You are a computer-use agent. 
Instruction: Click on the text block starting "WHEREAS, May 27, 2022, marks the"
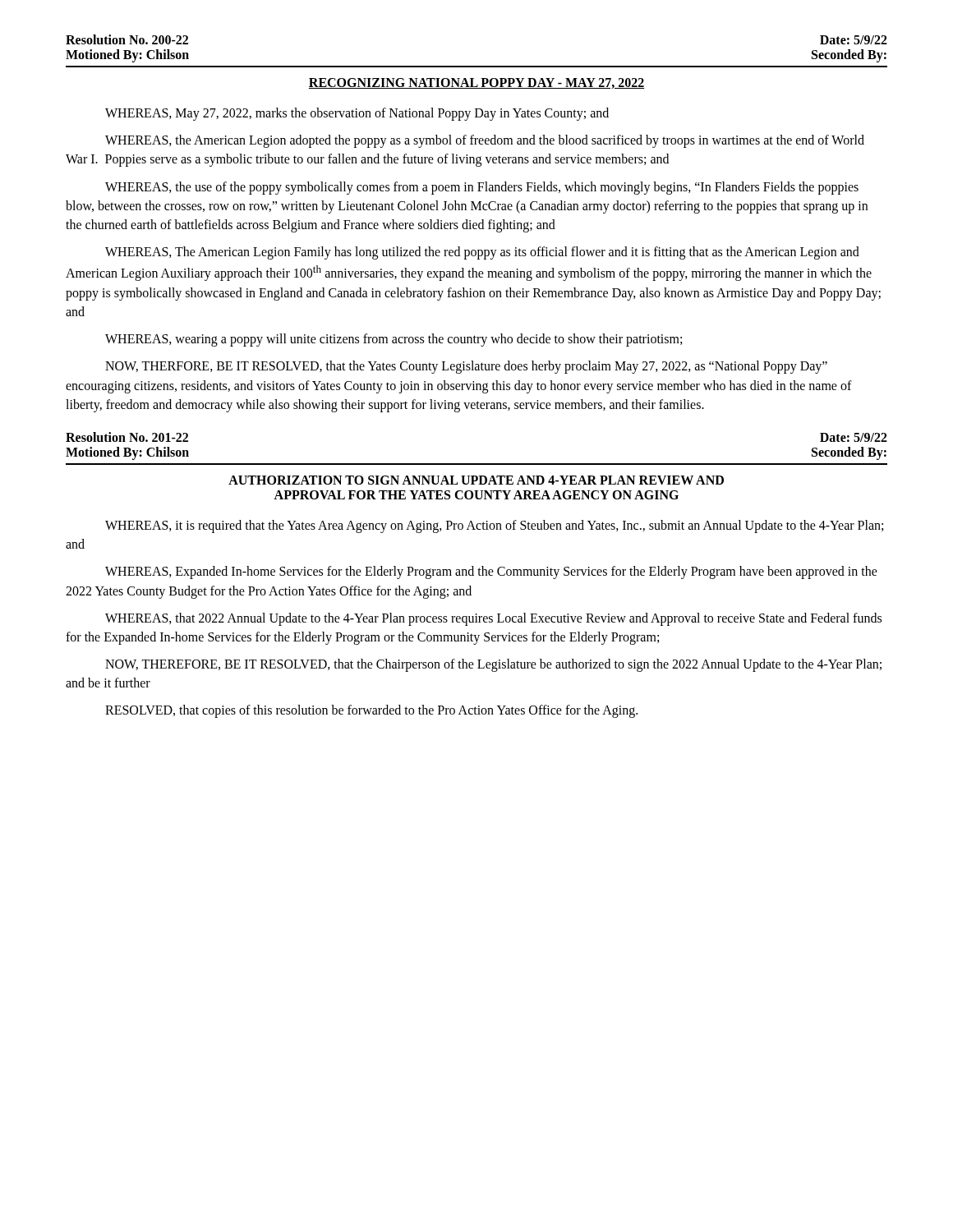click(357, 113)
